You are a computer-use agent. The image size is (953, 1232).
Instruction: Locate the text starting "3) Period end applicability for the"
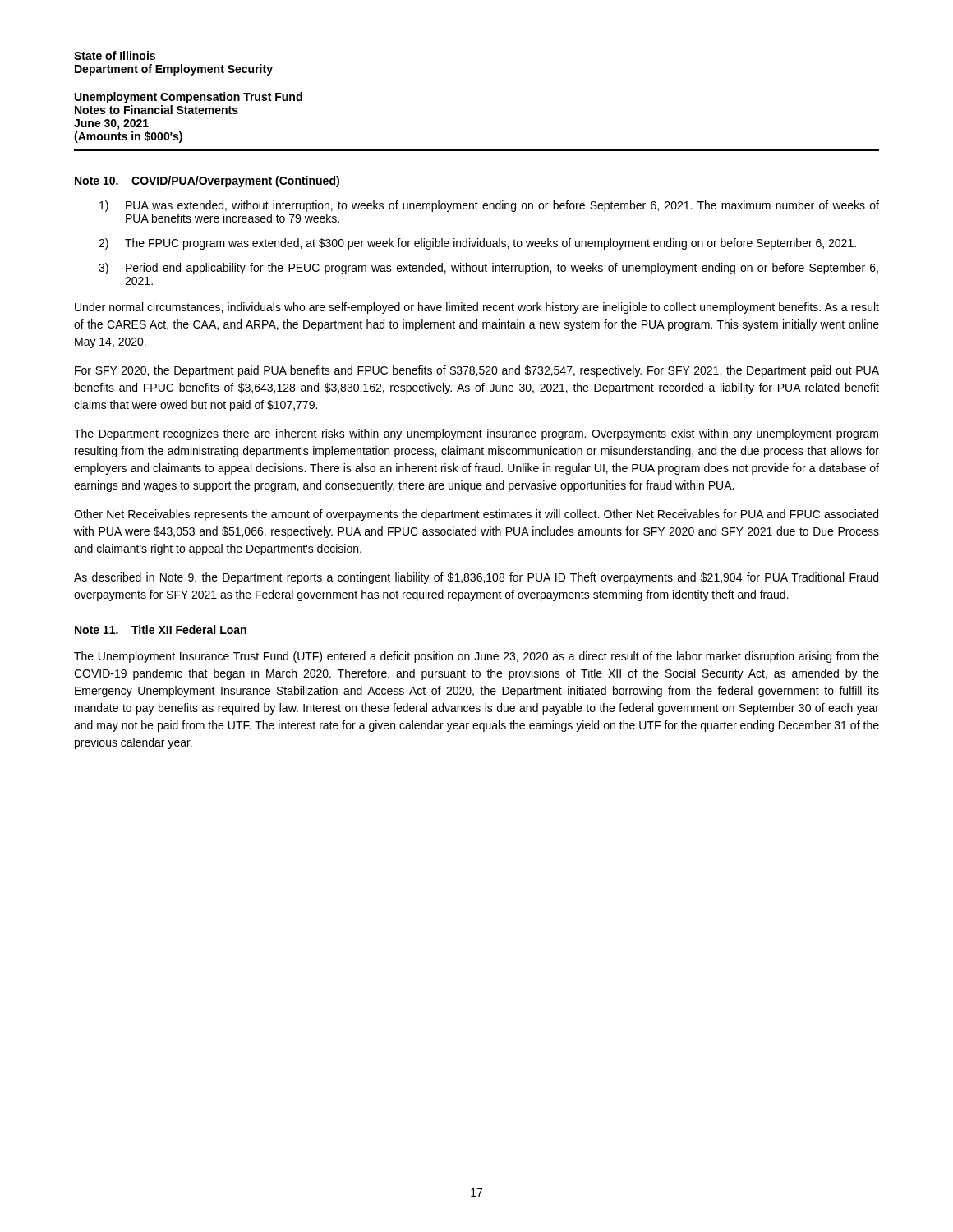(x=489, y=274)
